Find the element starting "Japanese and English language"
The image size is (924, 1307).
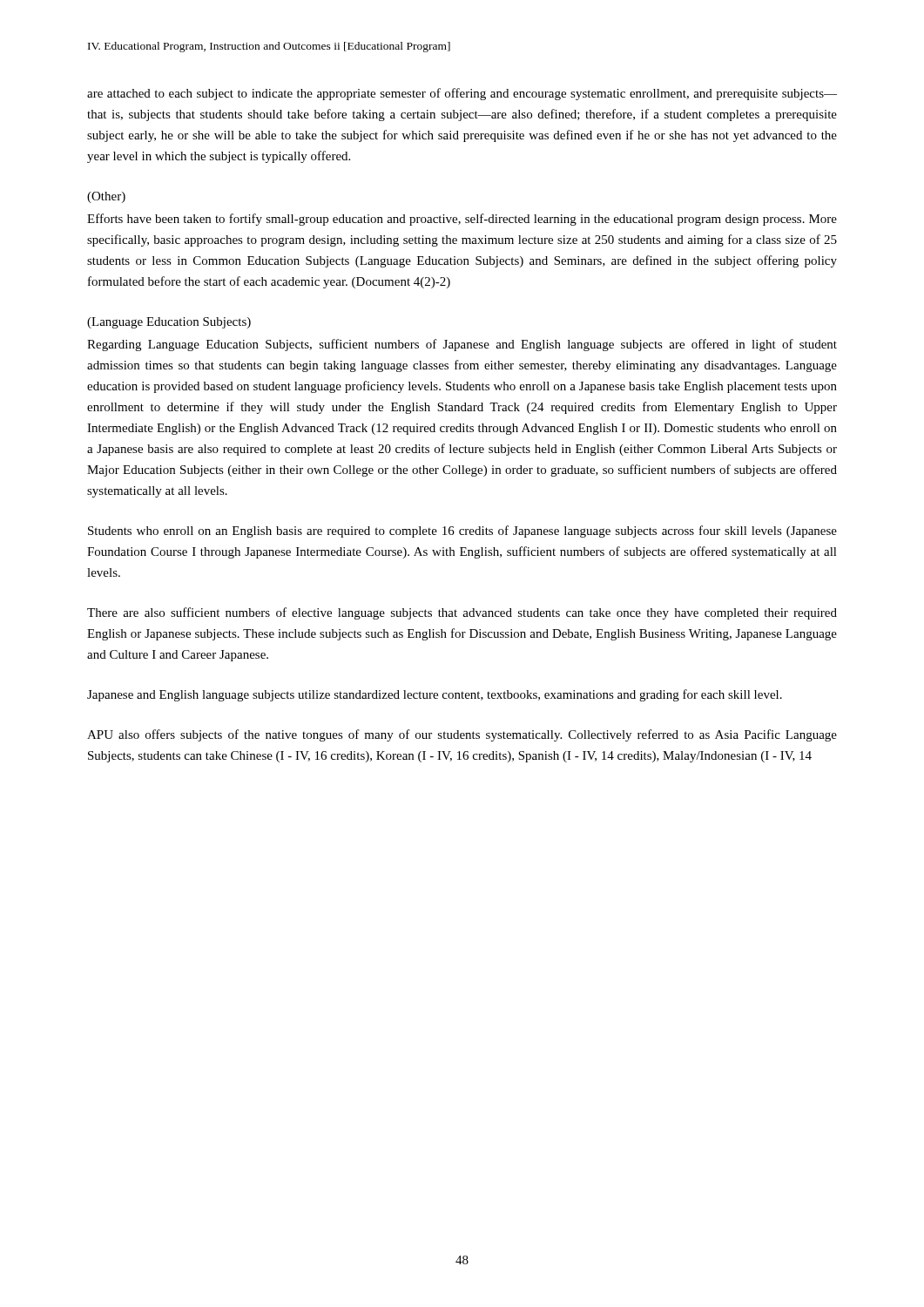(x=462, y=694)
